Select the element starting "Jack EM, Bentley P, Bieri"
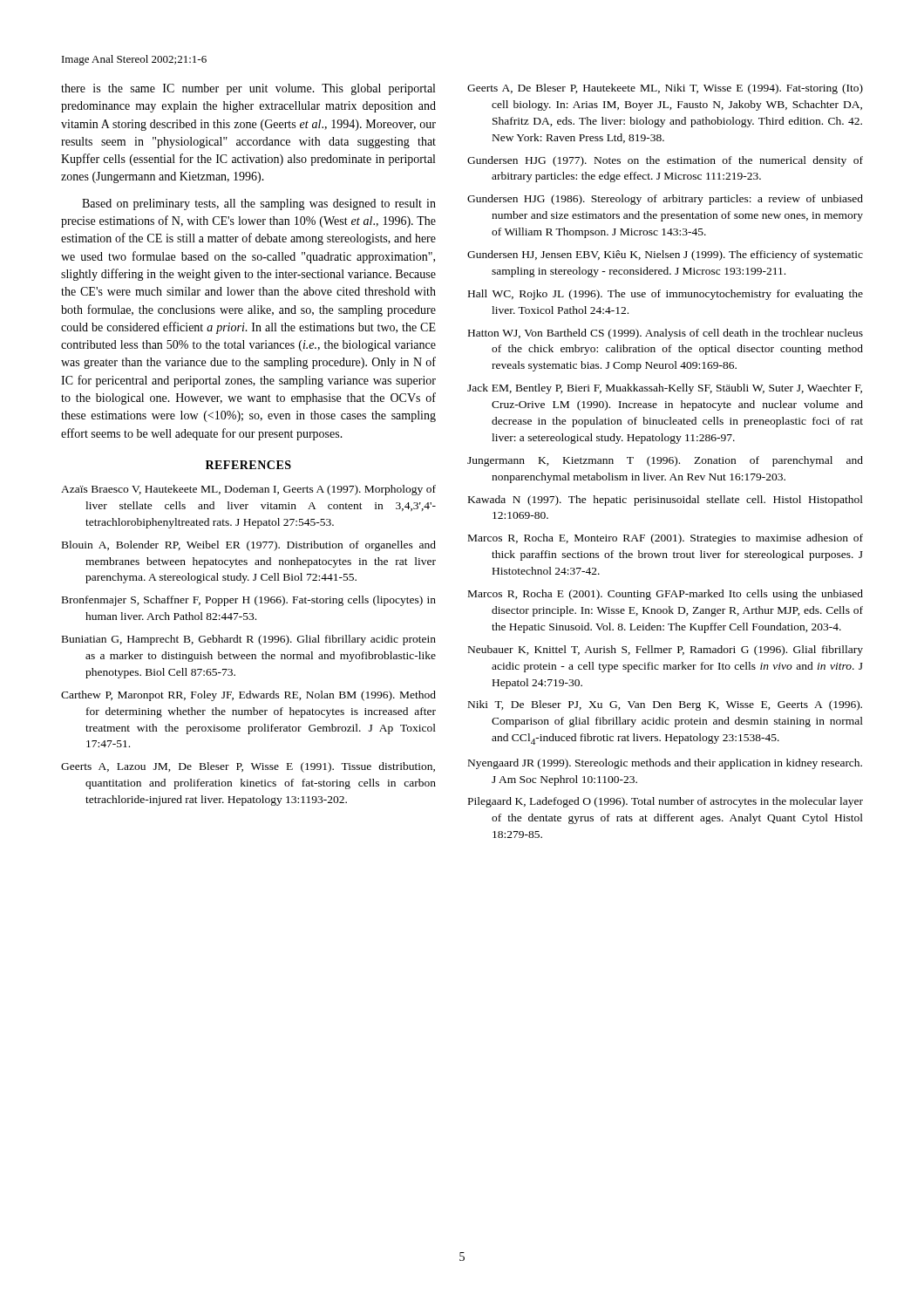 665,413
